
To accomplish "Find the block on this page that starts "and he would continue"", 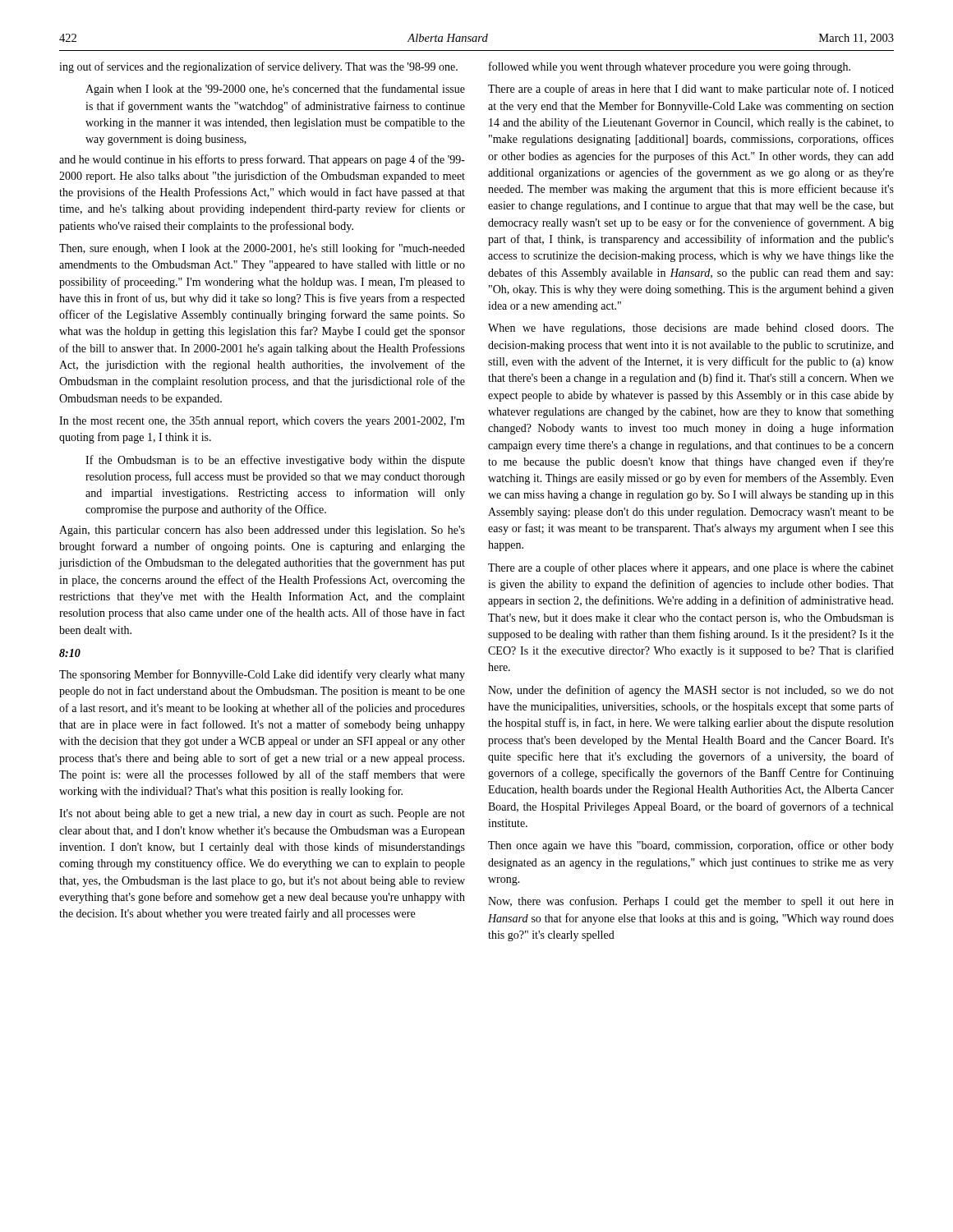I will pyautogui.click(x=262, y=193).
